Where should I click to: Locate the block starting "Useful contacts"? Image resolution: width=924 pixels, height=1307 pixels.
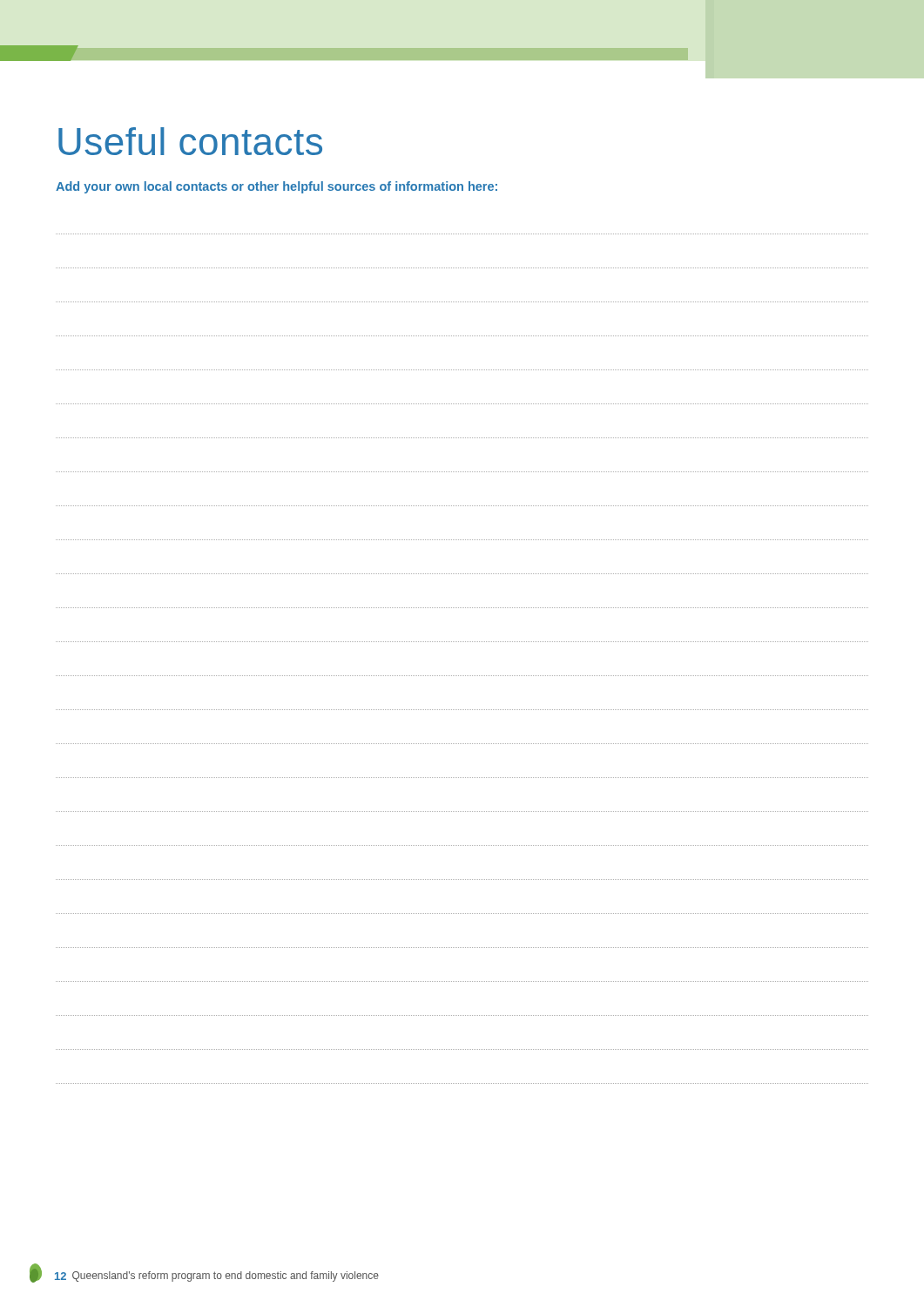tap(190, 142)
